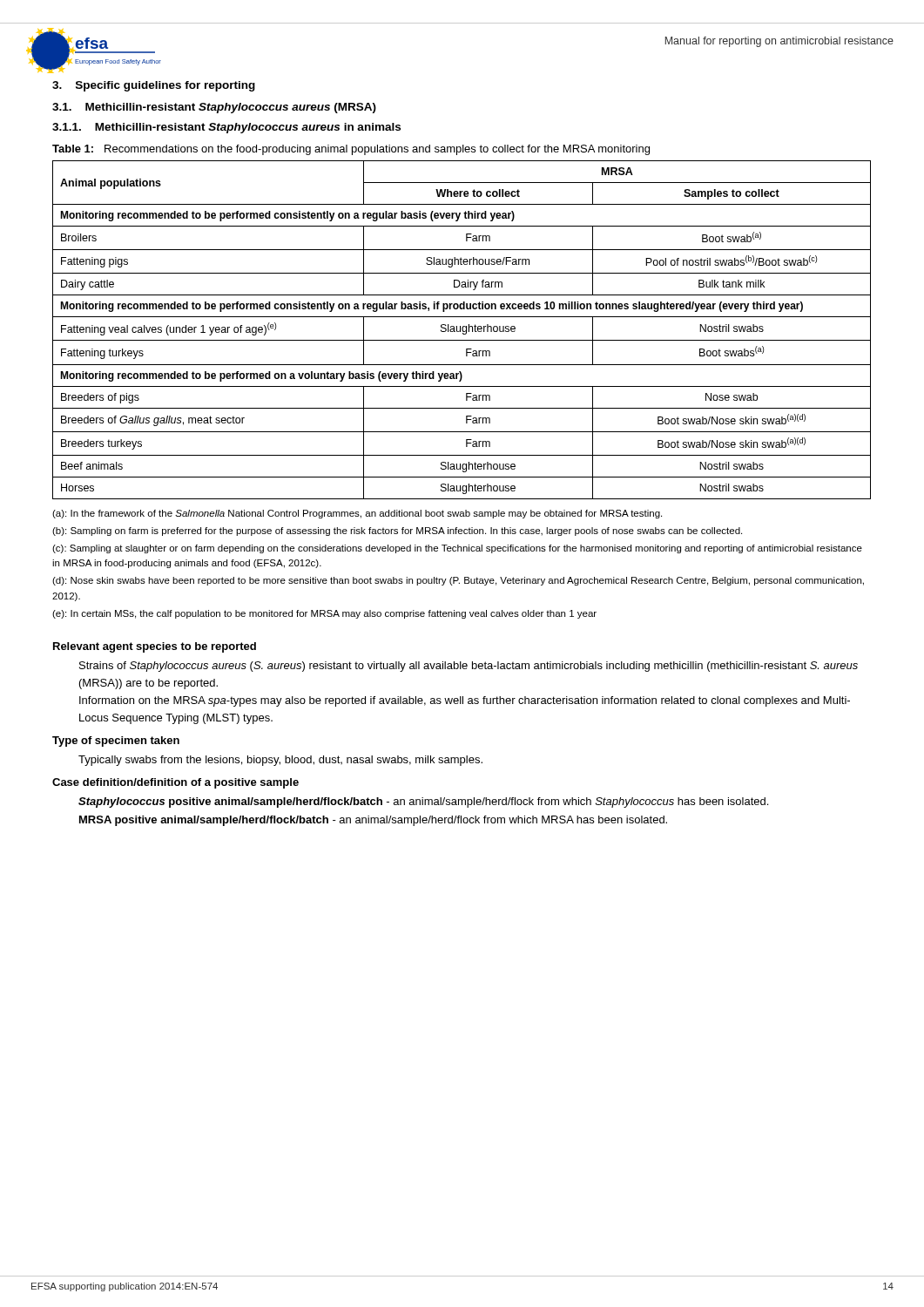924x1307 pixels.
Task: Select the table that reads "Nostril swabs"
Action: 462,330
